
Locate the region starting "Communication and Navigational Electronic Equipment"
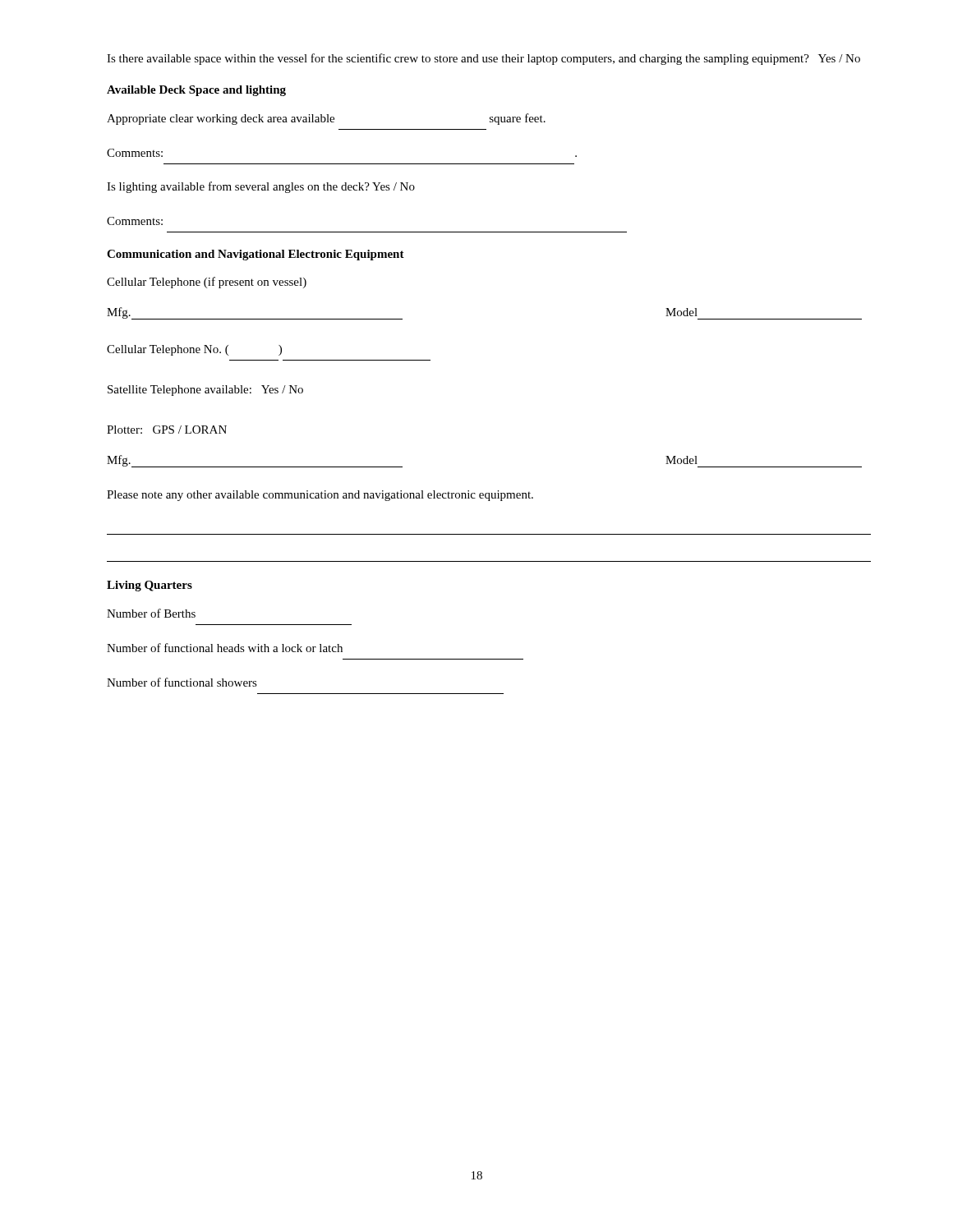(255, 253)
